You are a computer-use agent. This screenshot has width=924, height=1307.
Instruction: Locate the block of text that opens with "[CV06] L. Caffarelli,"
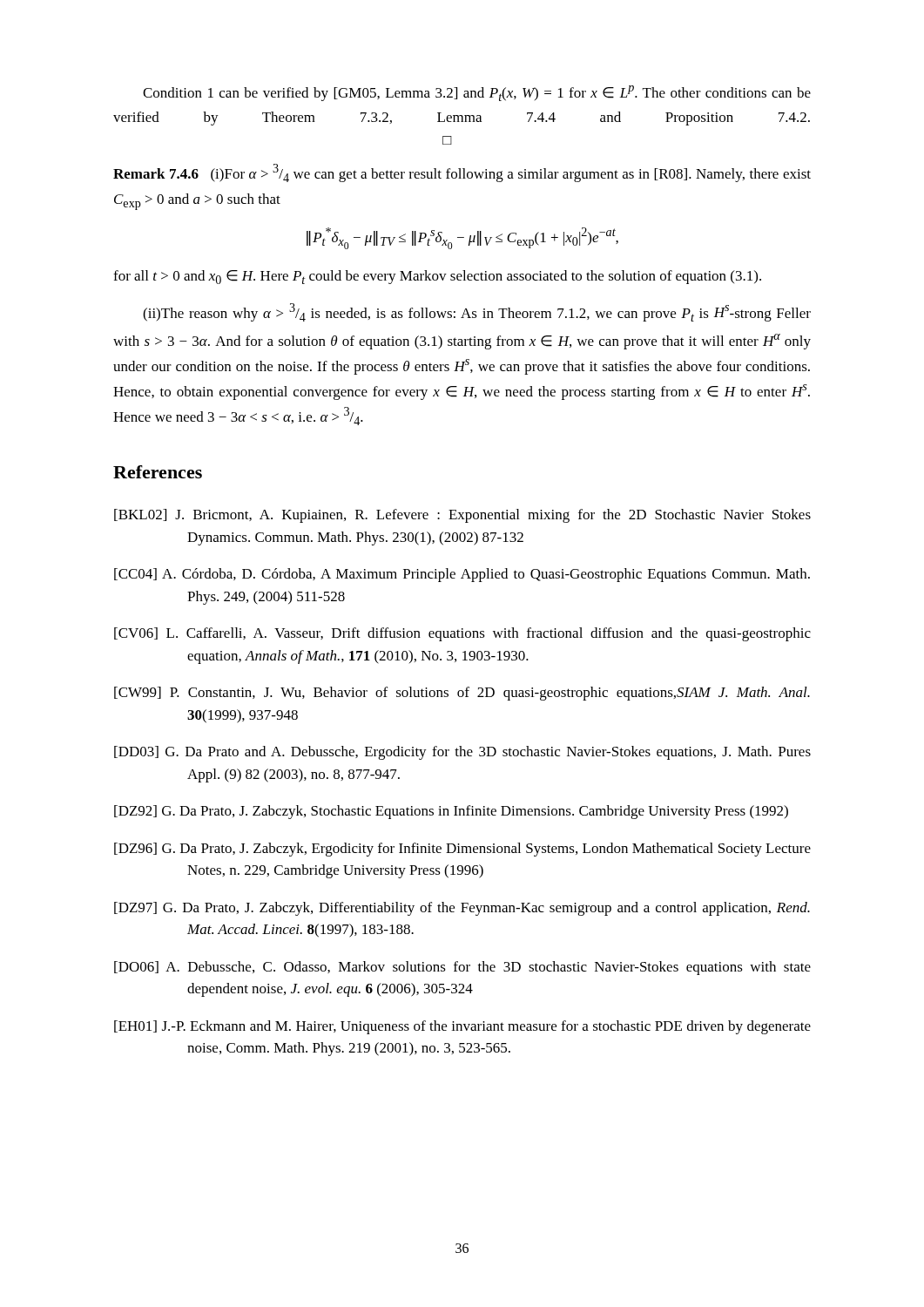click(462, 645)
